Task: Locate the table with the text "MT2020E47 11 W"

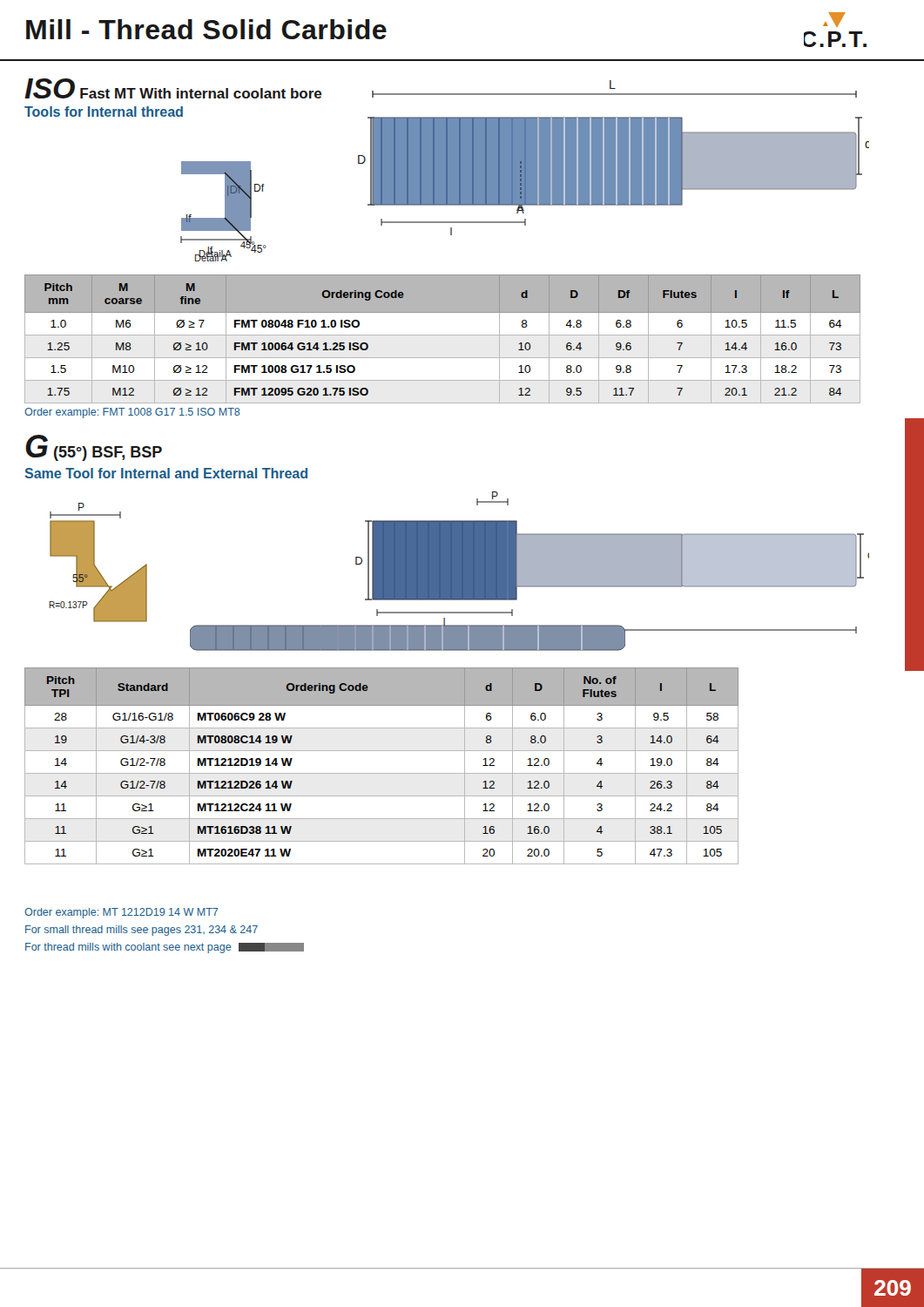Action: pyautogui.click(x=381, y=766)
